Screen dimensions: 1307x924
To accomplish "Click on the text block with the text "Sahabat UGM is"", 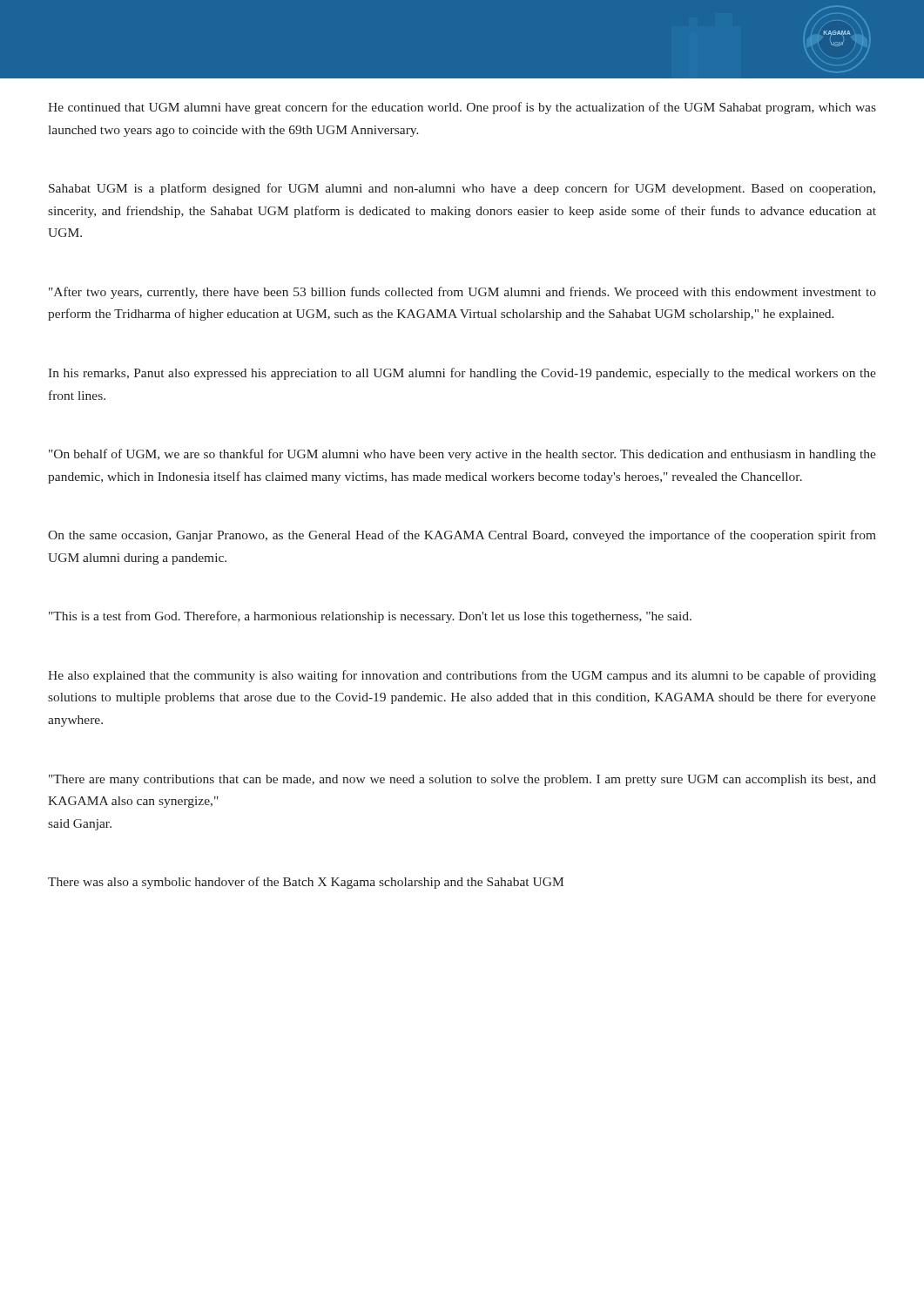I will 462,210.
